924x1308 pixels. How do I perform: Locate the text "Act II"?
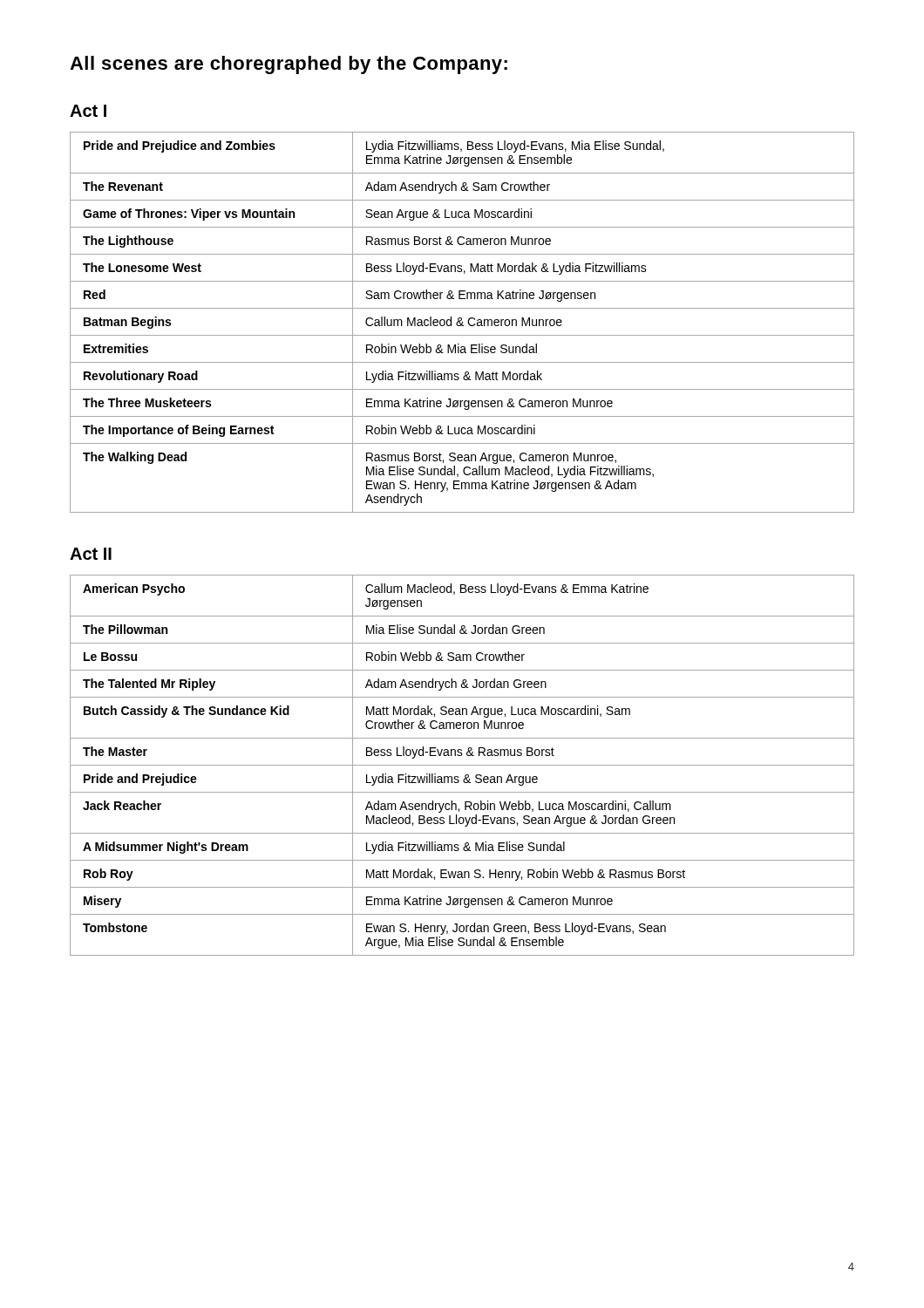91,554
